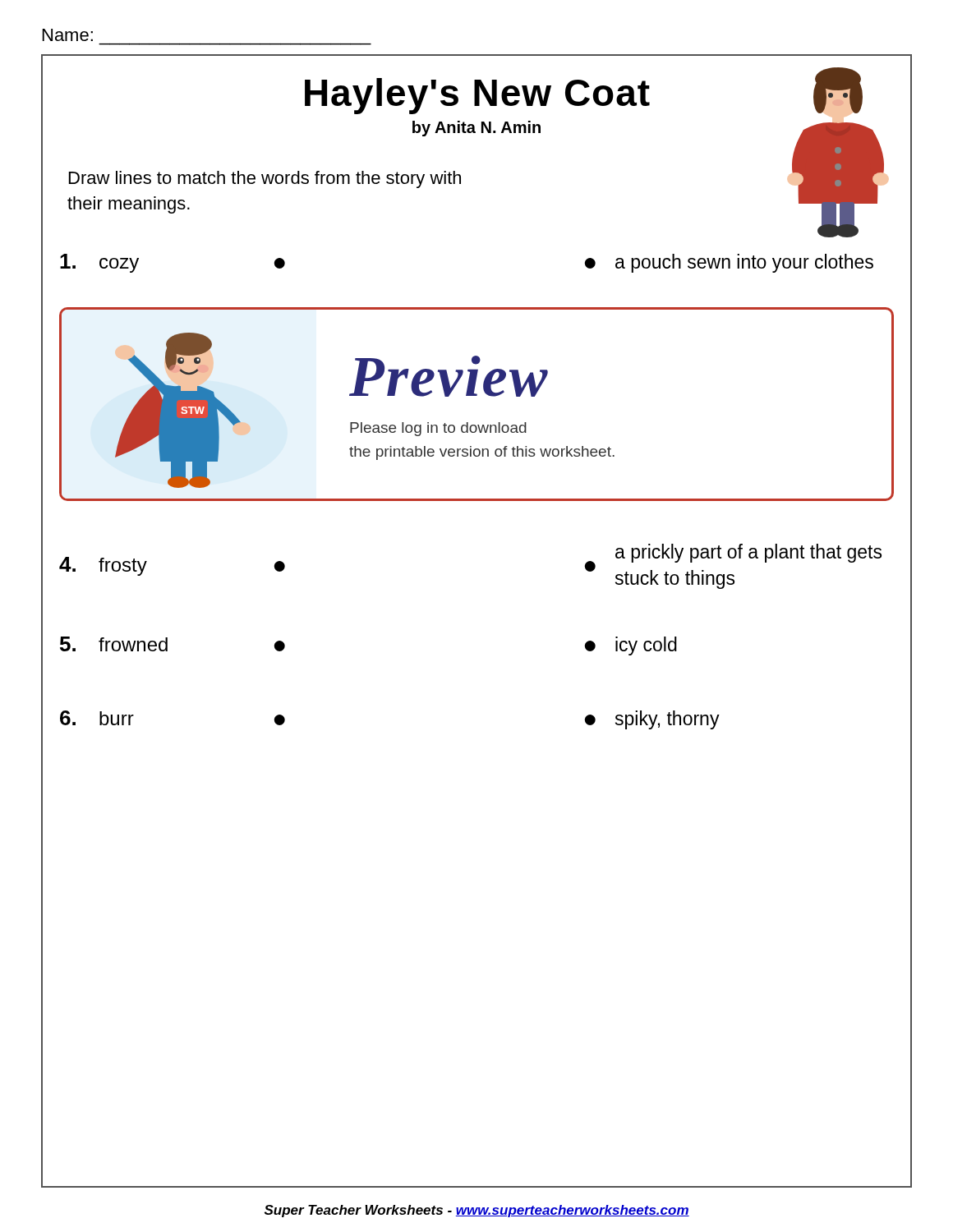
Task: Select the text block with the text "Draw lines to match the words from the"
Action: (x=265, y=190)
